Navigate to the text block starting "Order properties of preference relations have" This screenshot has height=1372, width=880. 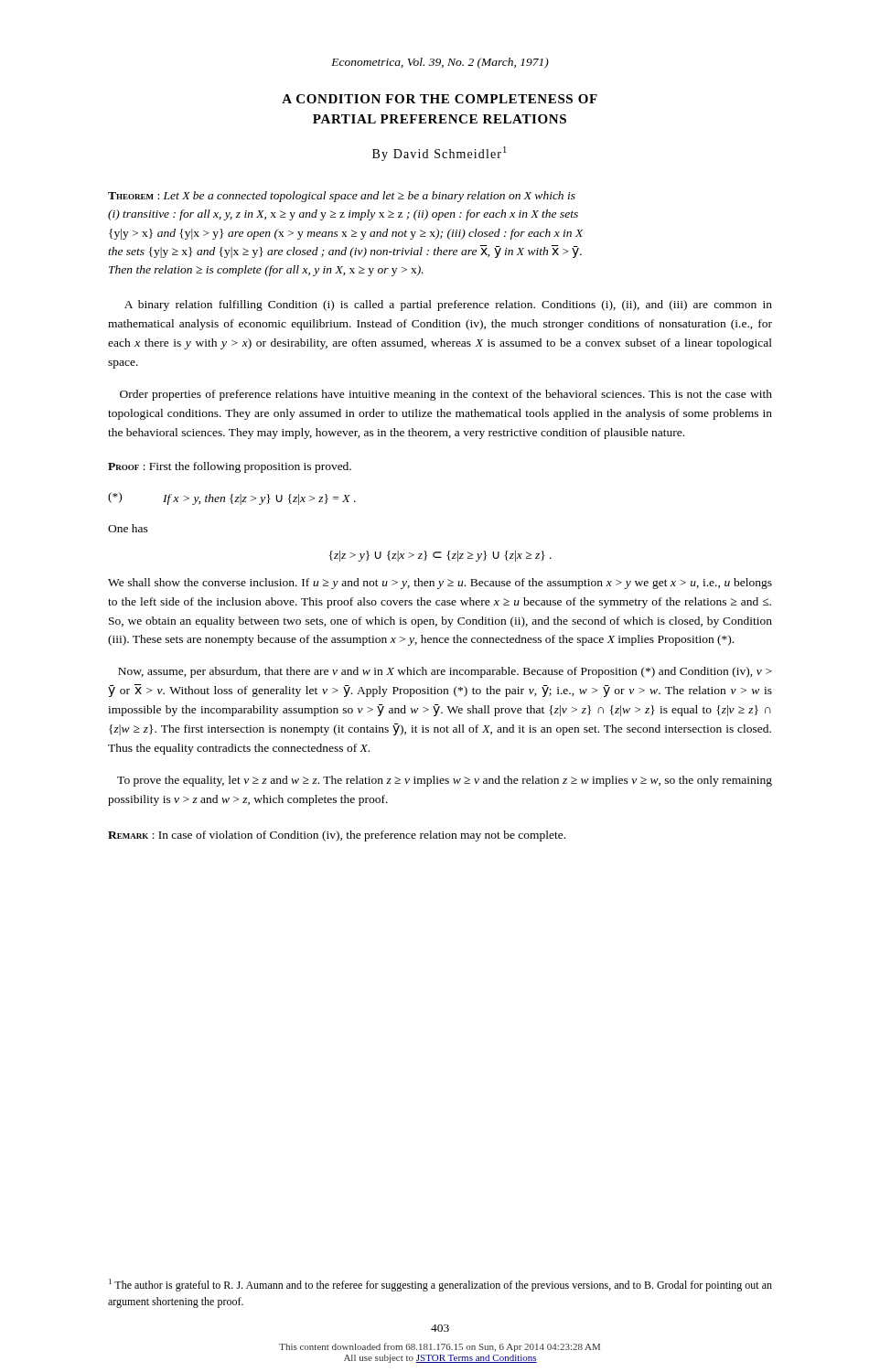[440, 413]
